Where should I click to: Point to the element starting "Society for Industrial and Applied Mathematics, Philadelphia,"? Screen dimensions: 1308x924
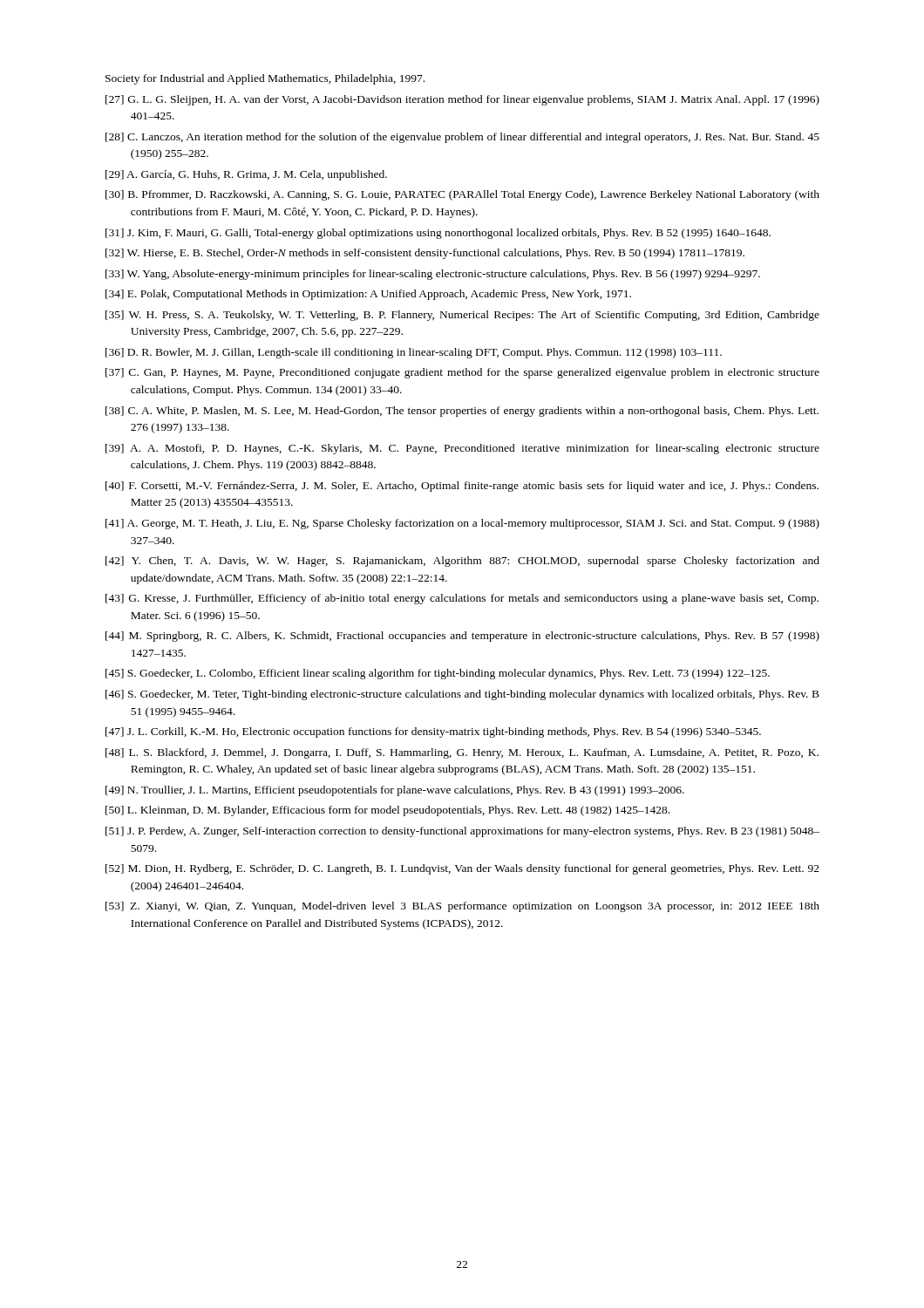(x=265, y=78)
